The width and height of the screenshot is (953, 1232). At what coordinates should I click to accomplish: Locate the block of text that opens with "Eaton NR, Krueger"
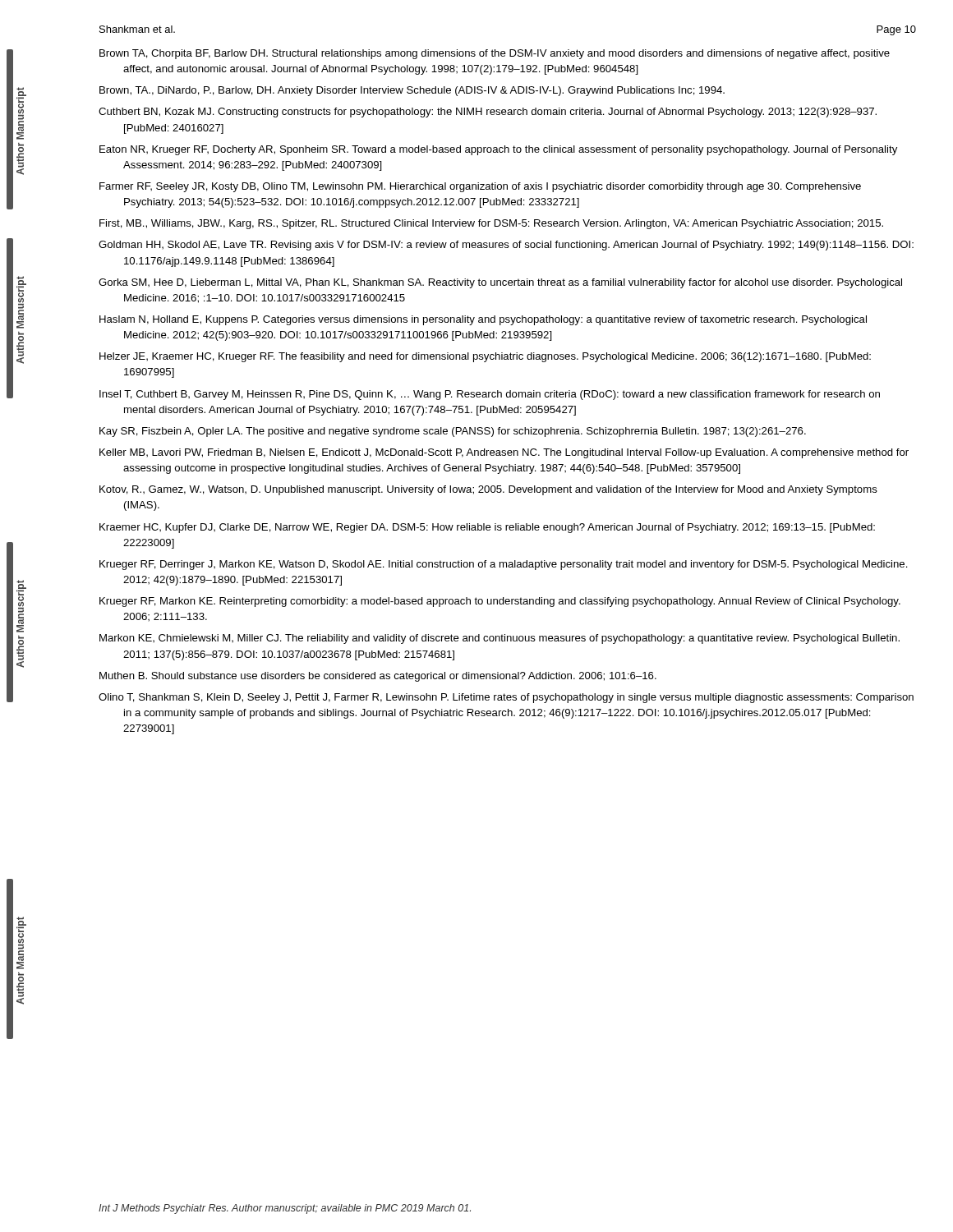coord(498,157)
